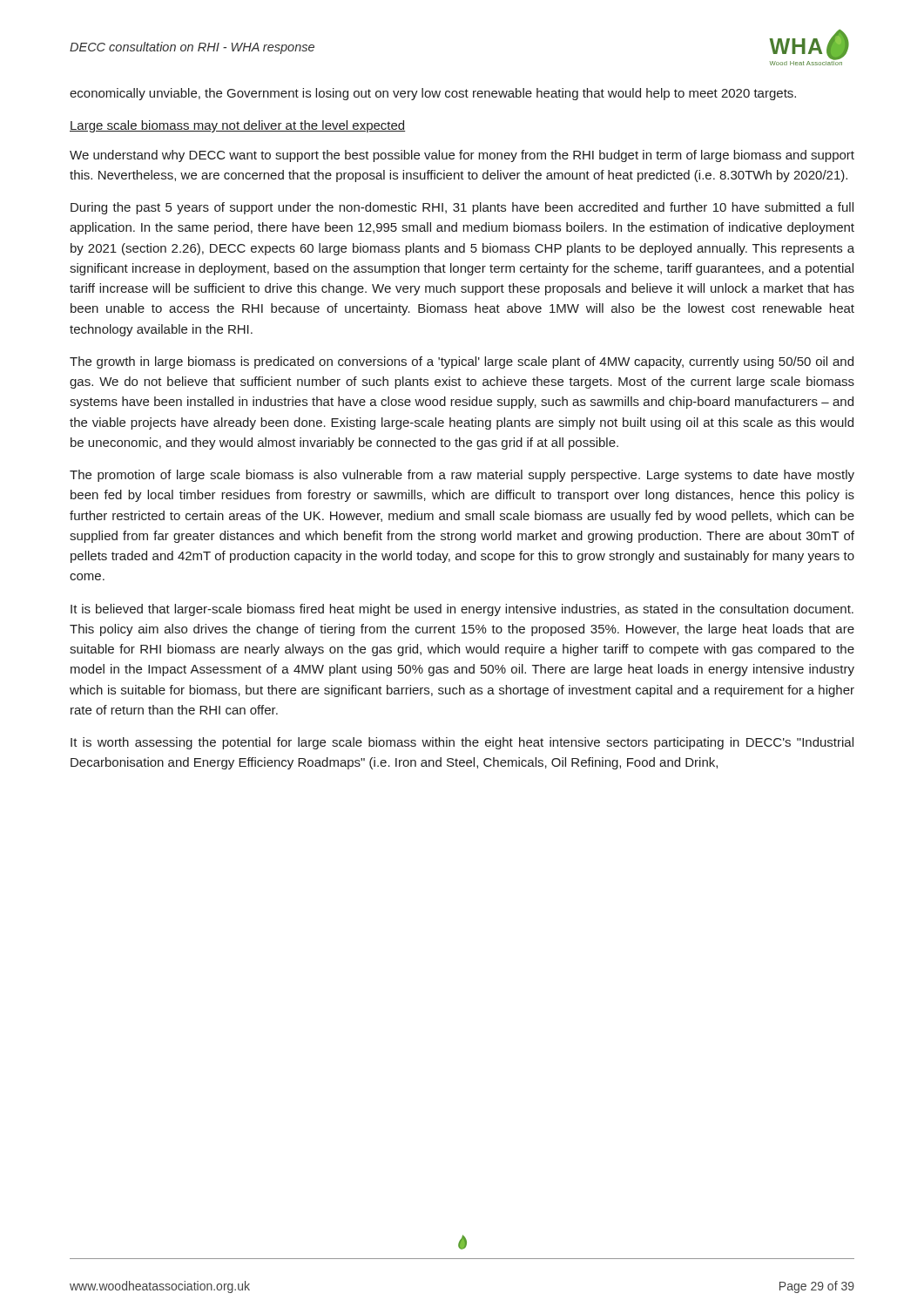Select the block starting "The promotion of"

[462, 525]
